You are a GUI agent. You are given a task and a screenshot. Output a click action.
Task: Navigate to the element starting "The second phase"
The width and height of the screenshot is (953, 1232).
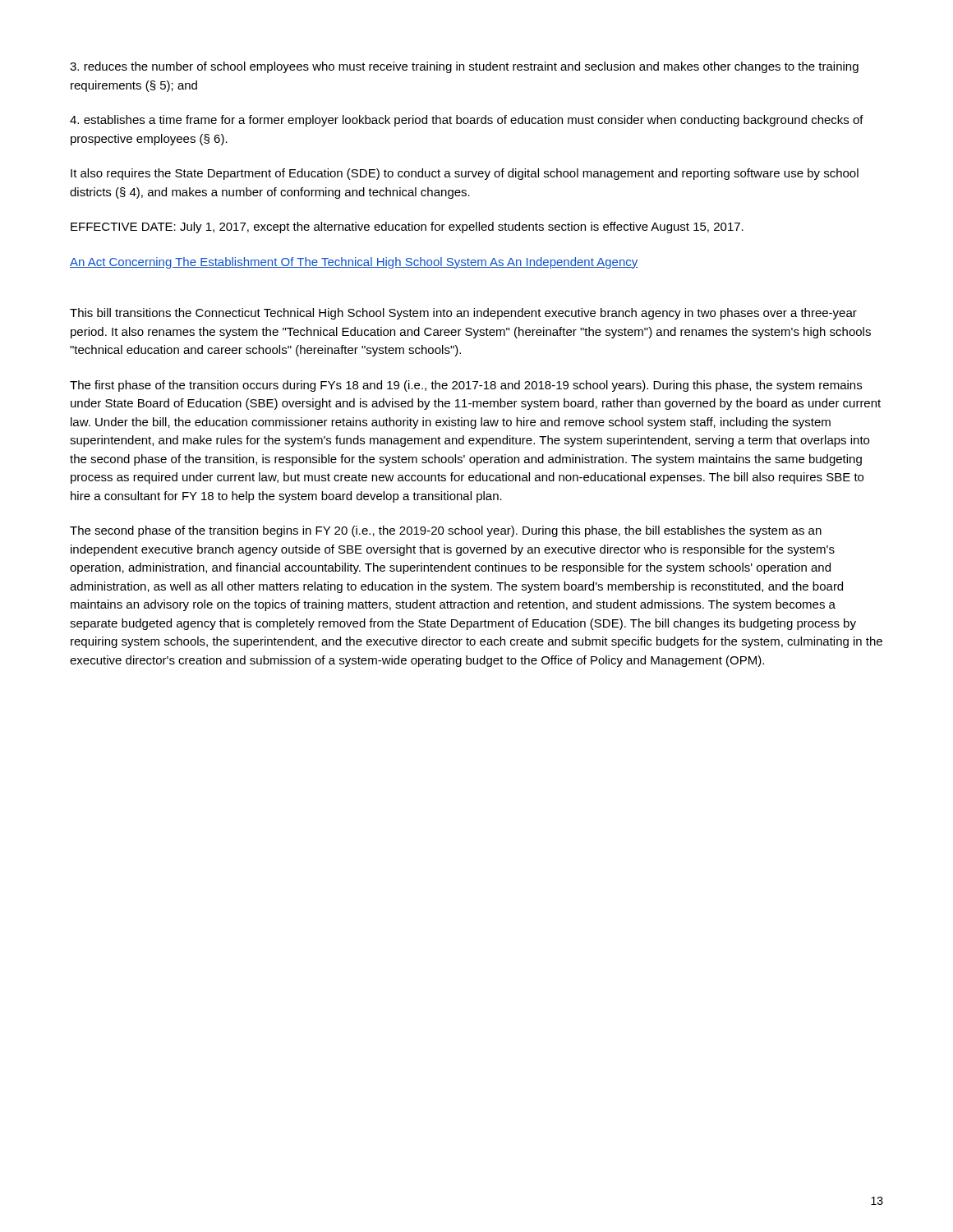click(x=476, y=595)
